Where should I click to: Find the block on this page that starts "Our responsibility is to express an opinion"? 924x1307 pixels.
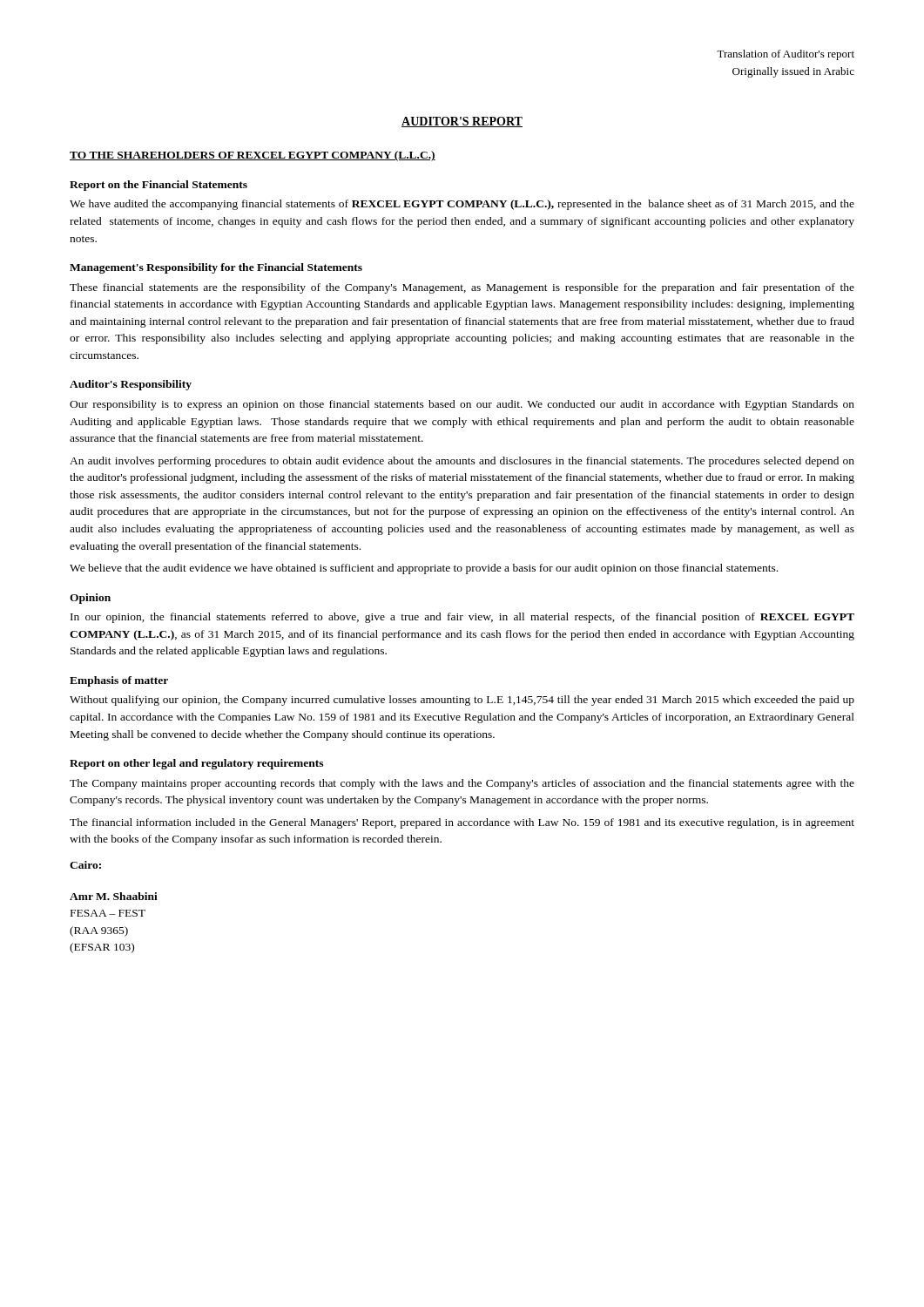tap(462, 421)
